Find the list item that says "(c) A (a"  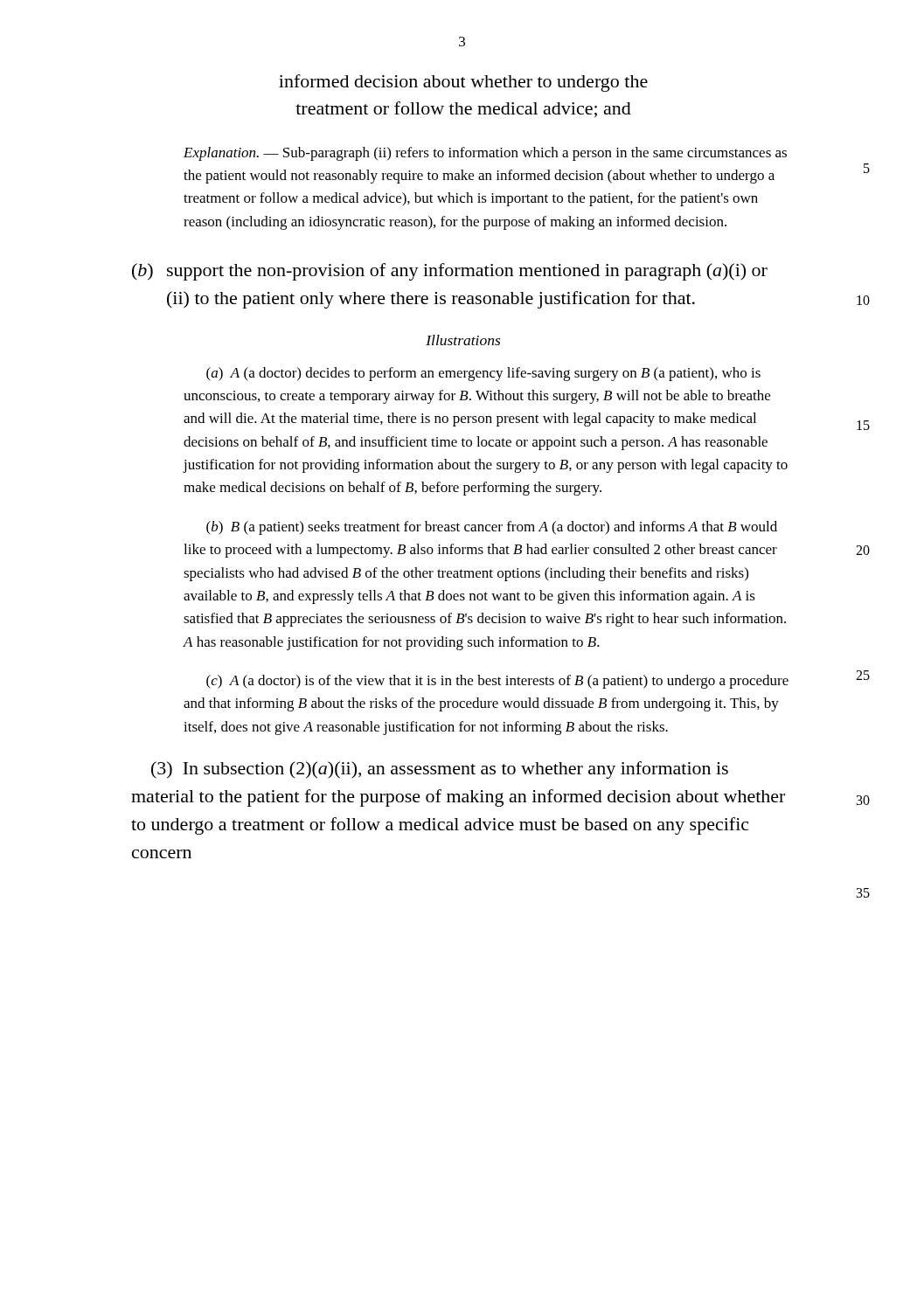486,703
